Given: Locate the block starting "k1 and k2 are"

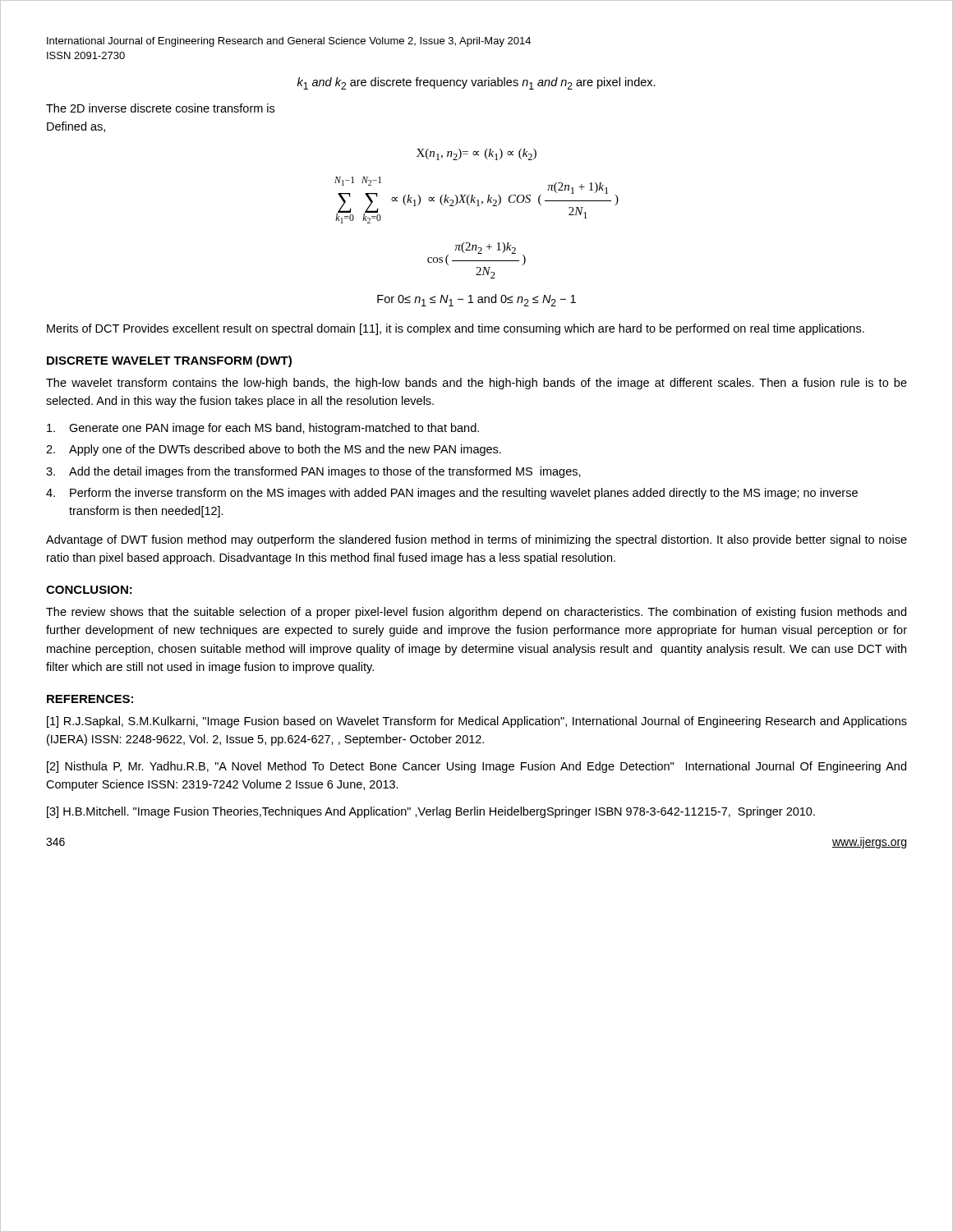Looking at the screenshot, I should [x=476, y=84].
